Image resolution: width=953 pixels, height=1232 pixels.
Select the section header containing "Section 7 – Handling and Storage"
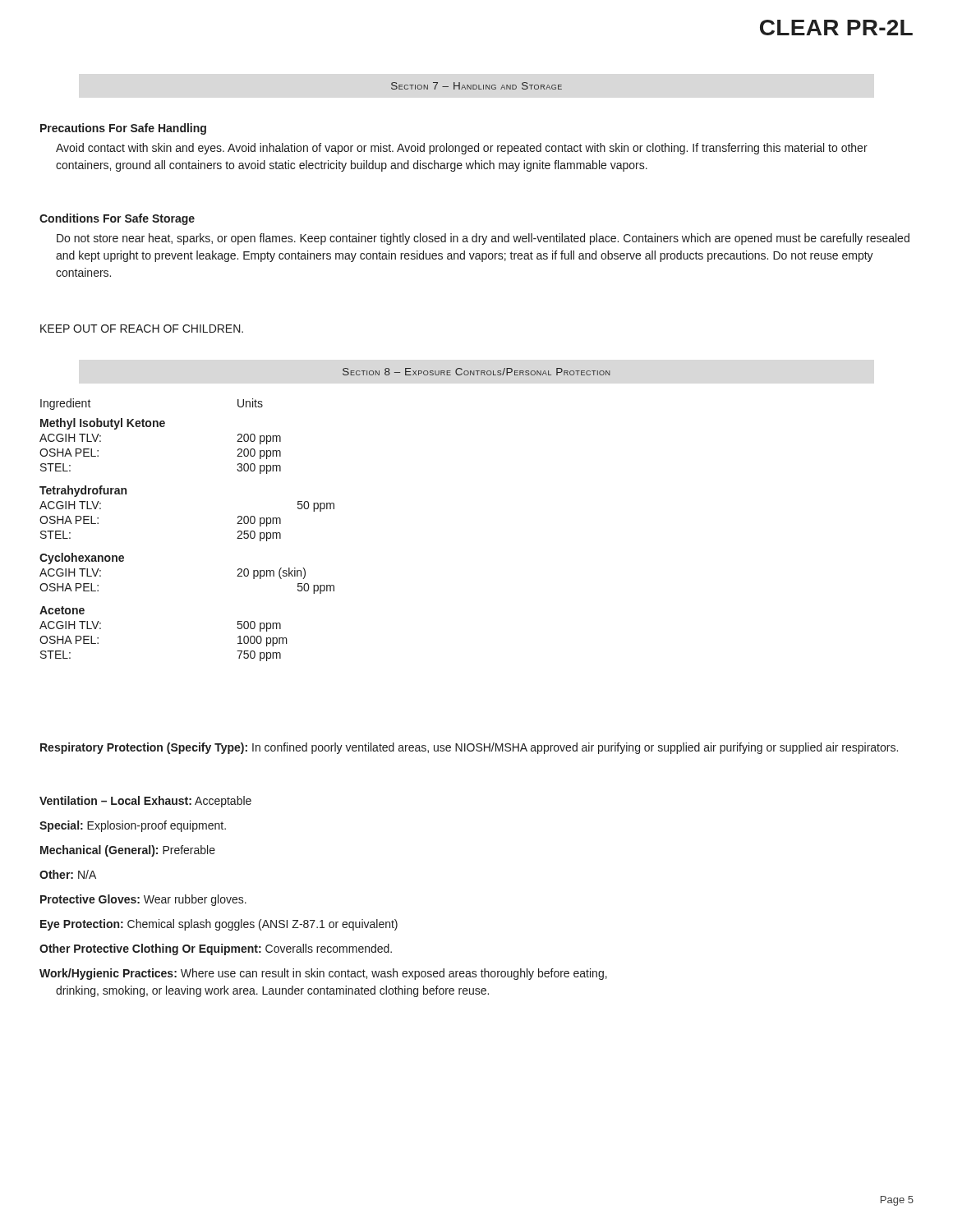coord(476,86)
